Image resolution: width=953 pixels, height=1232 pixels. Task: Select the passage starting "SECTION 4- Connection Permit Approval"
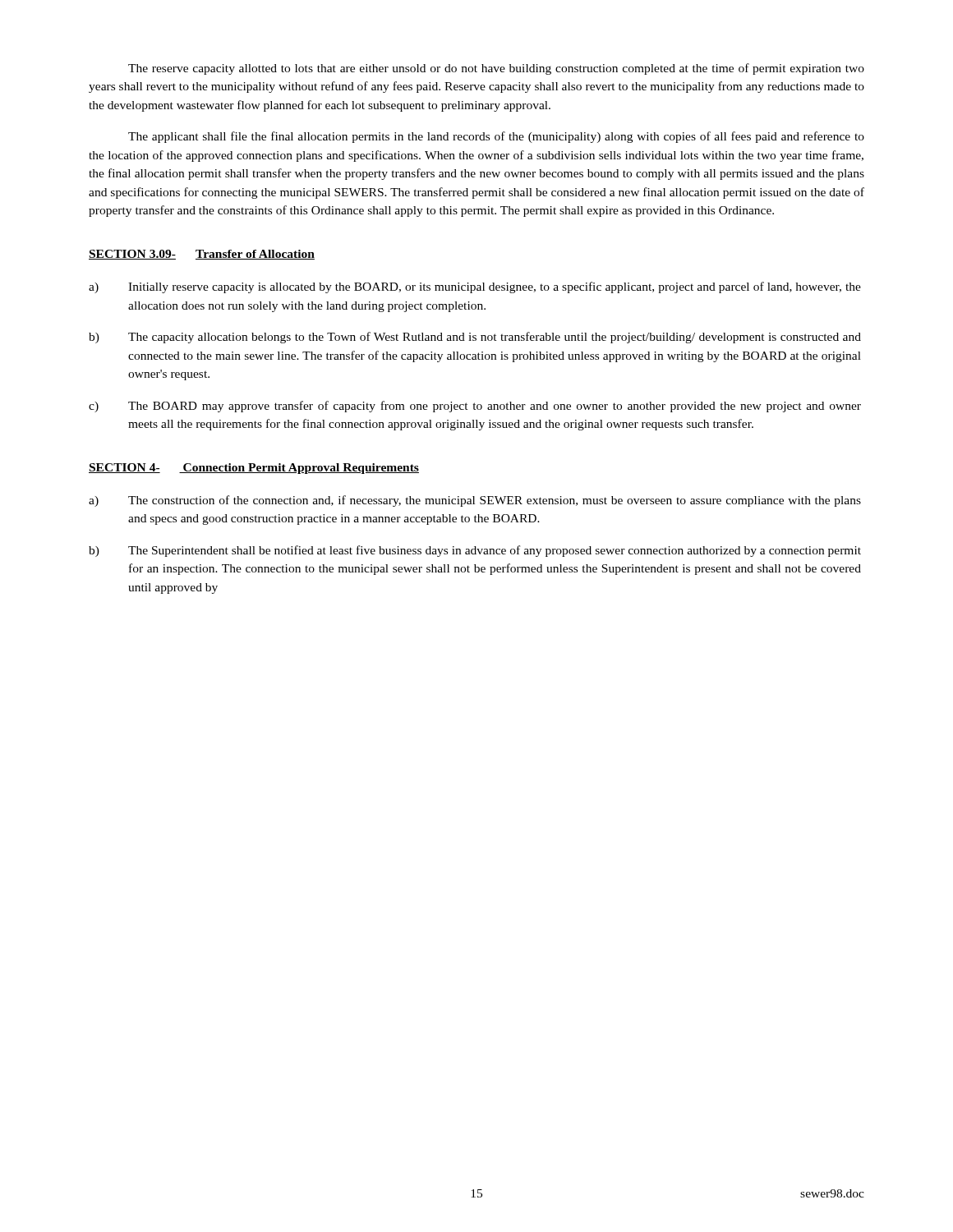tap(254, 467)
